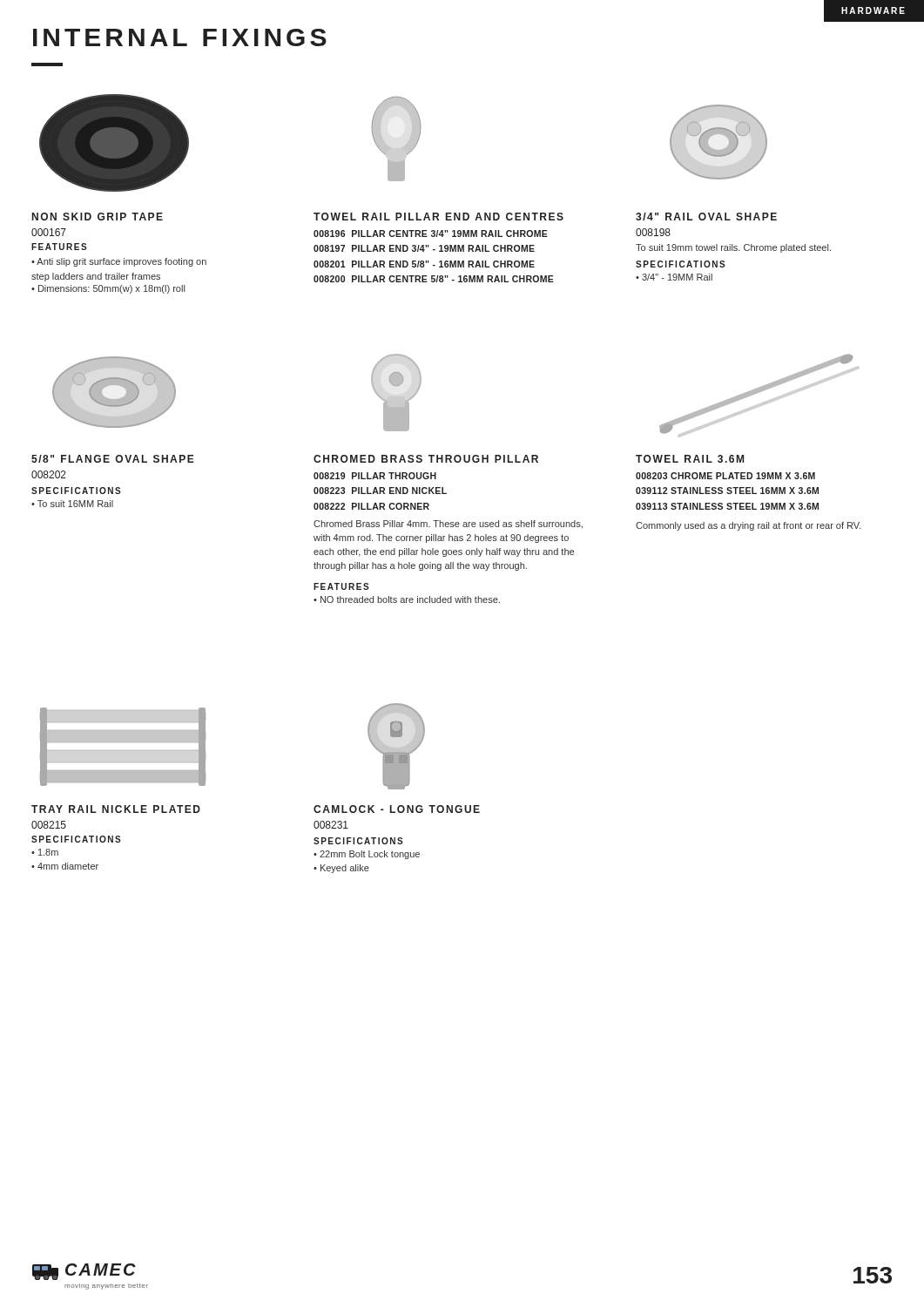
Task: Locate the text "• Keyed alike"
Action: 341,868
